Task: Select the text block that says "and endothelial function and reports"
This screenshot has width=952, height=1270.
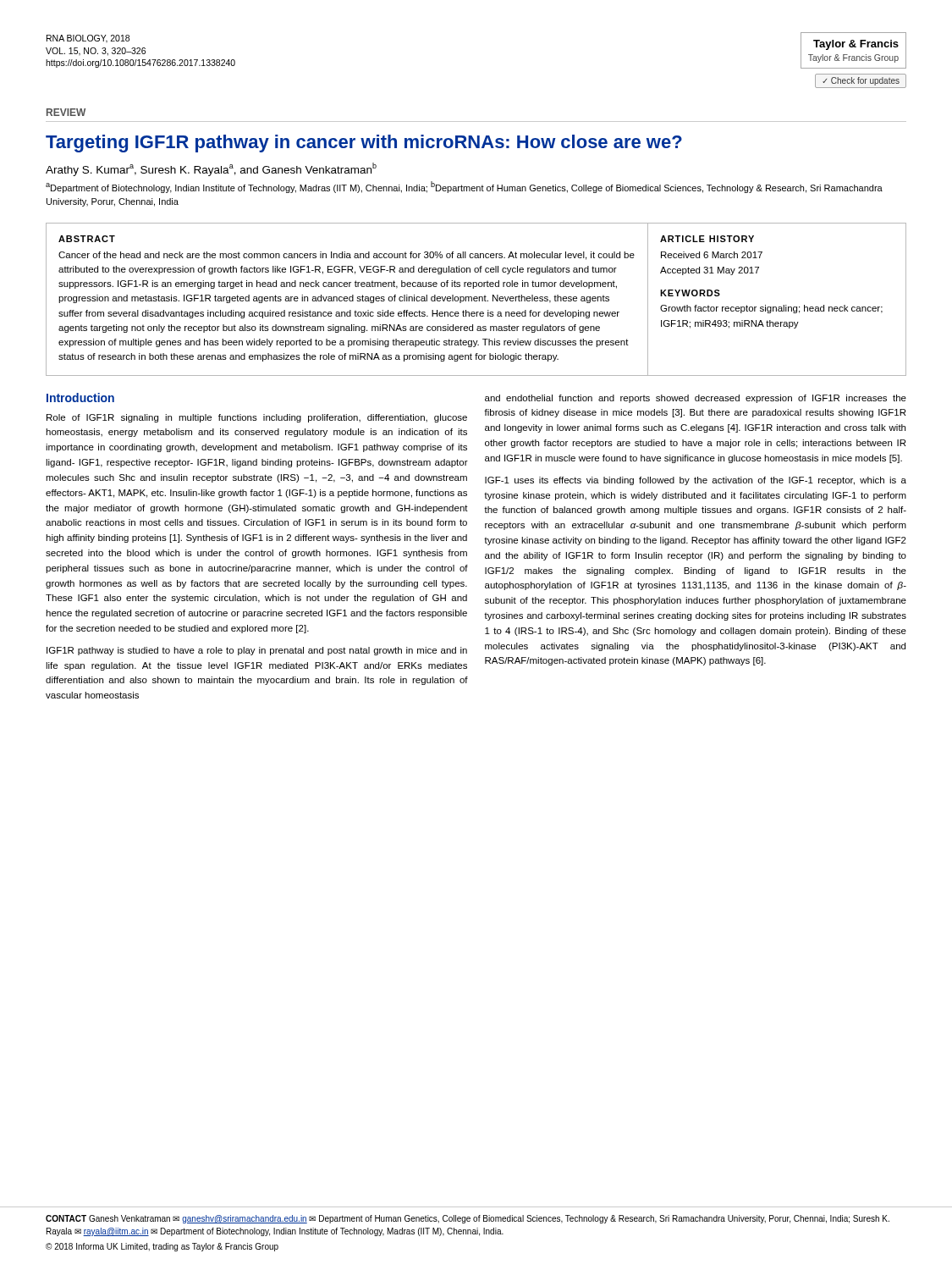Action: [695, 428]
